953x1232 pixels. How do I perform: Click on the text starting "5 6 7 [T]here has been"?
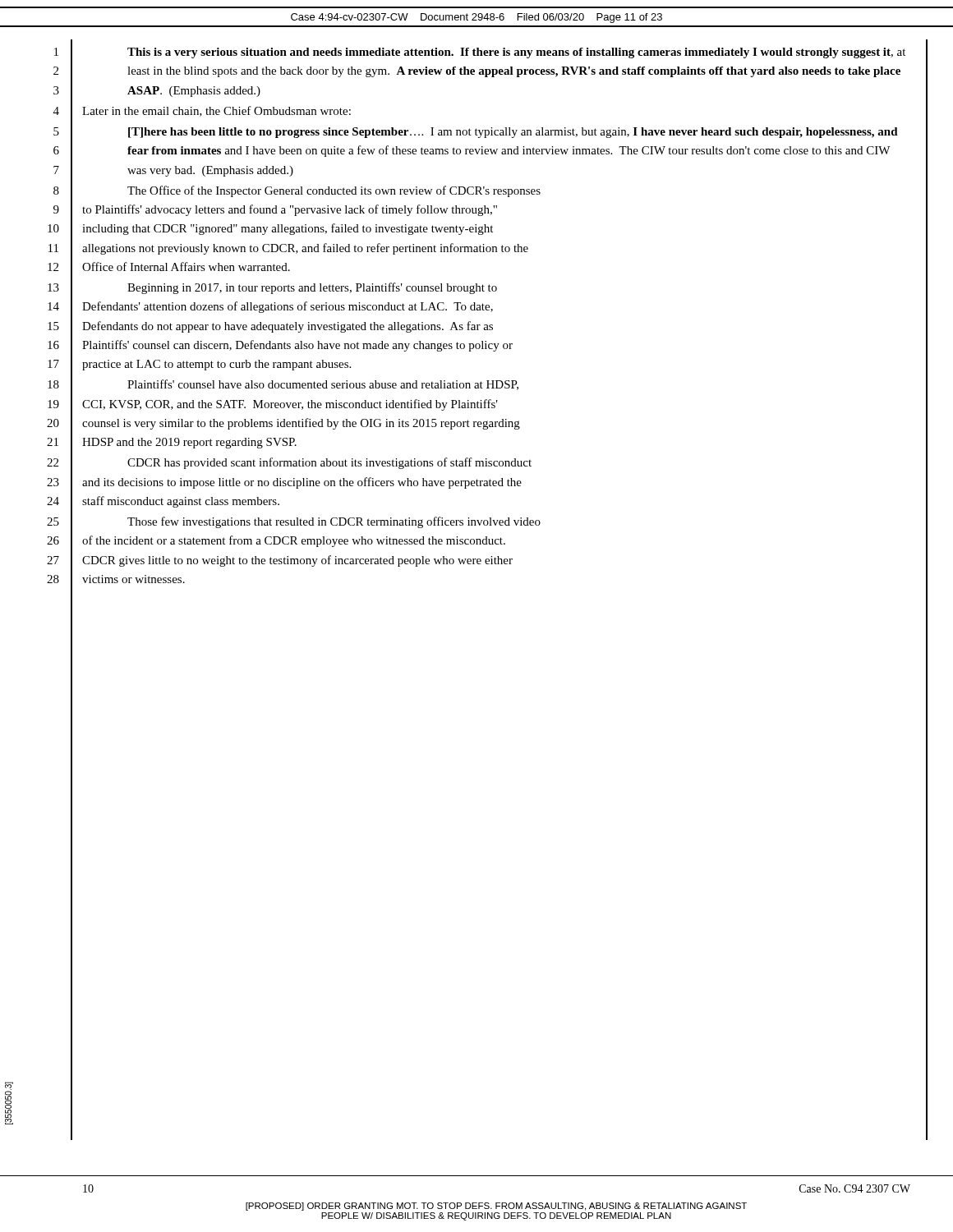click(492, 151)
